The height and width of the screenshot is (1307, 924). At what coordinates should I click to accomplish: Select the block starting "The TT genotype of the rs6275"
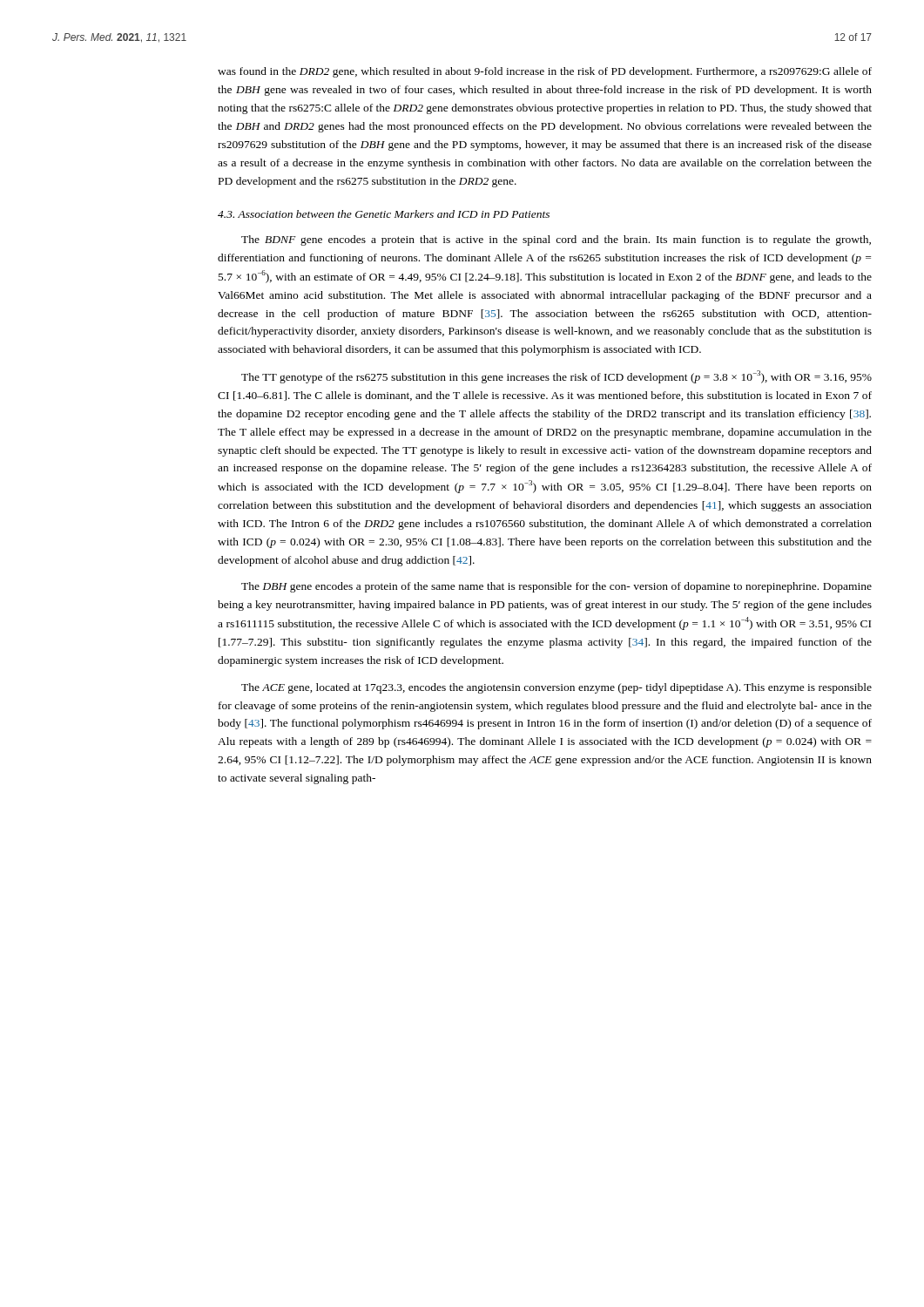[545, 469]
